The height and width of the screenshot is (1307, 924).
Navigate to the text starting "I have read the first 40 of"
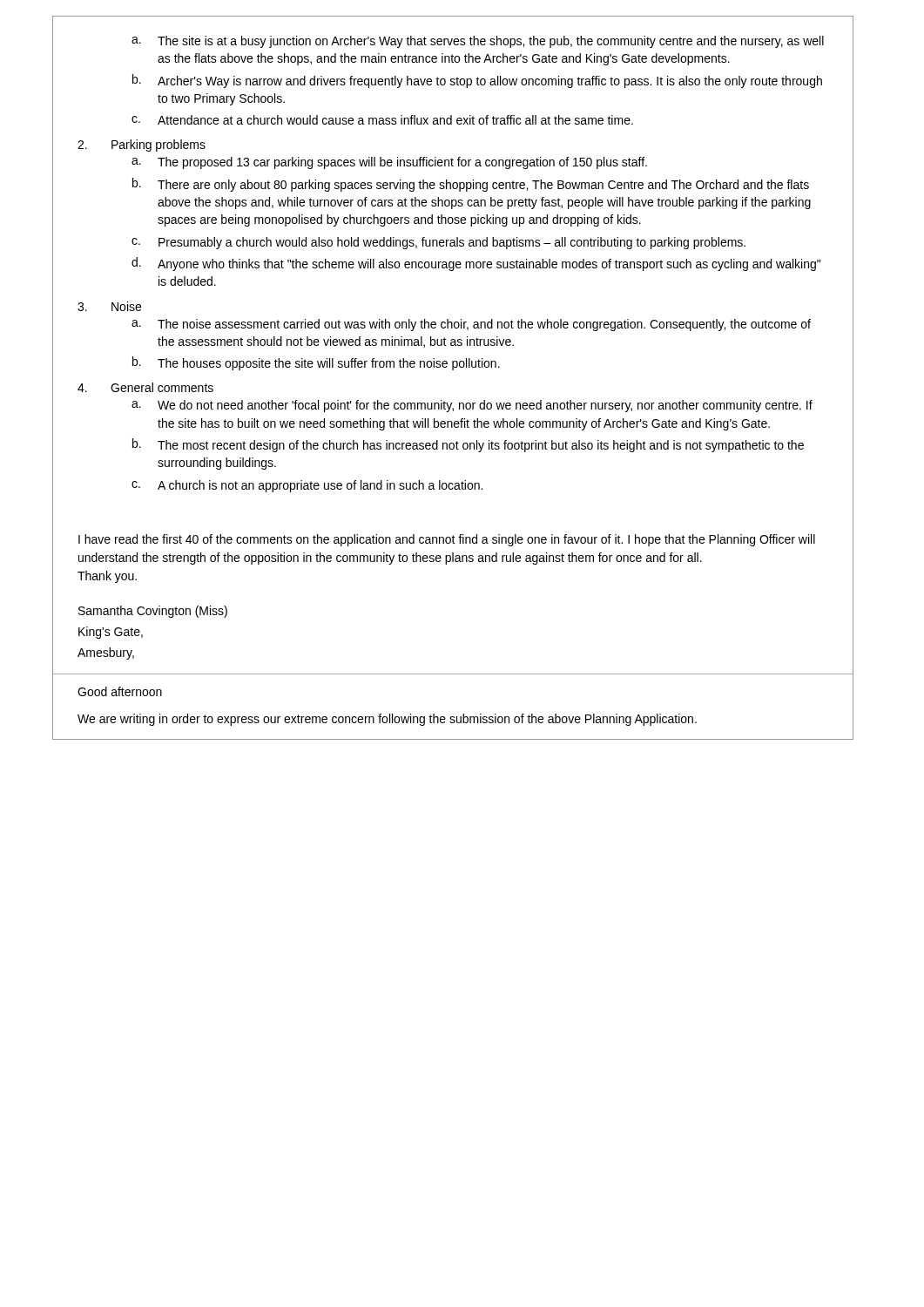pos(446,558)
